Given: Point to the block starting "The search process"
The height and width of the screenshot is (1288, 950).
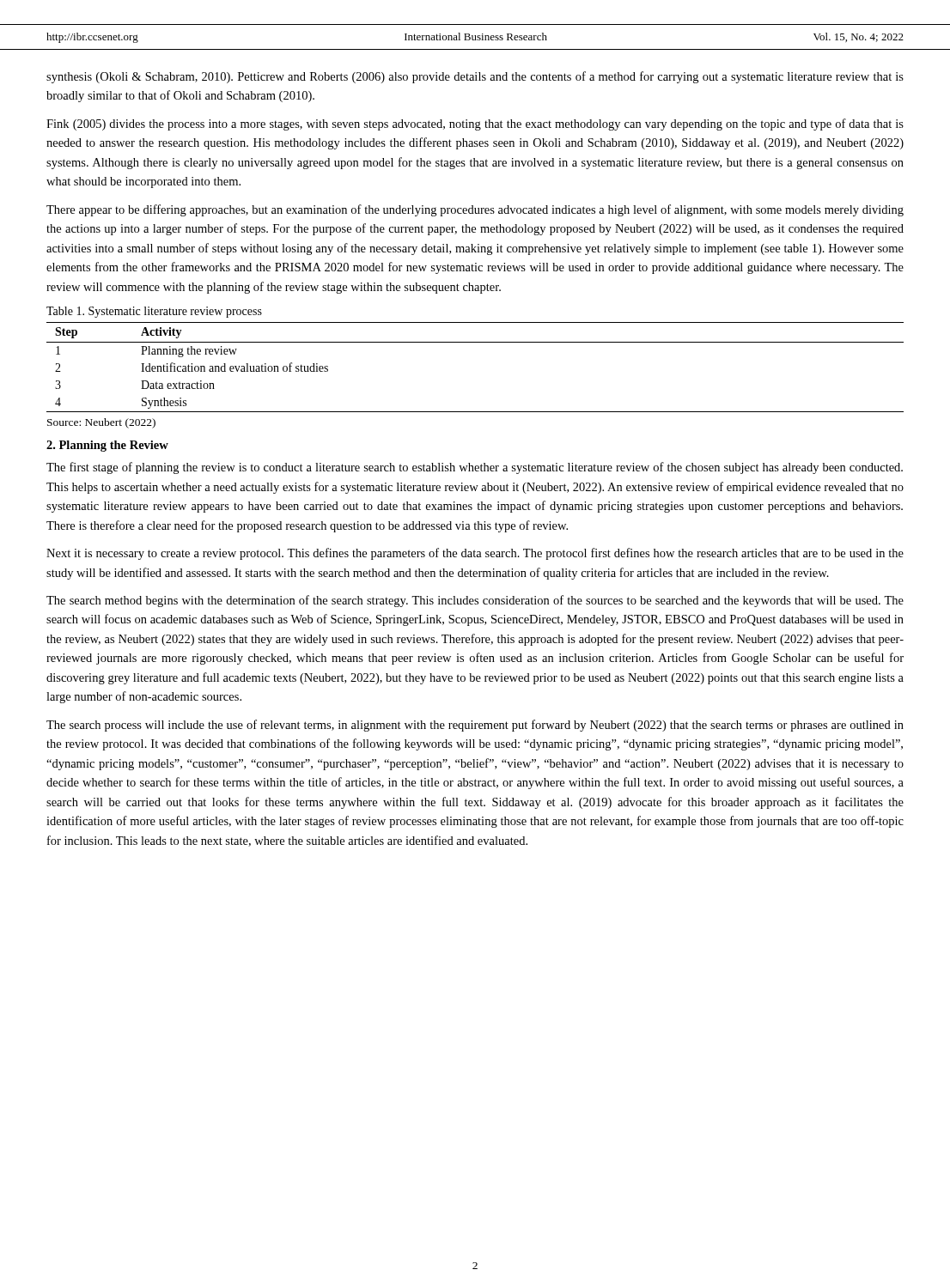Looking at the screenshot, I should (475, 783).
